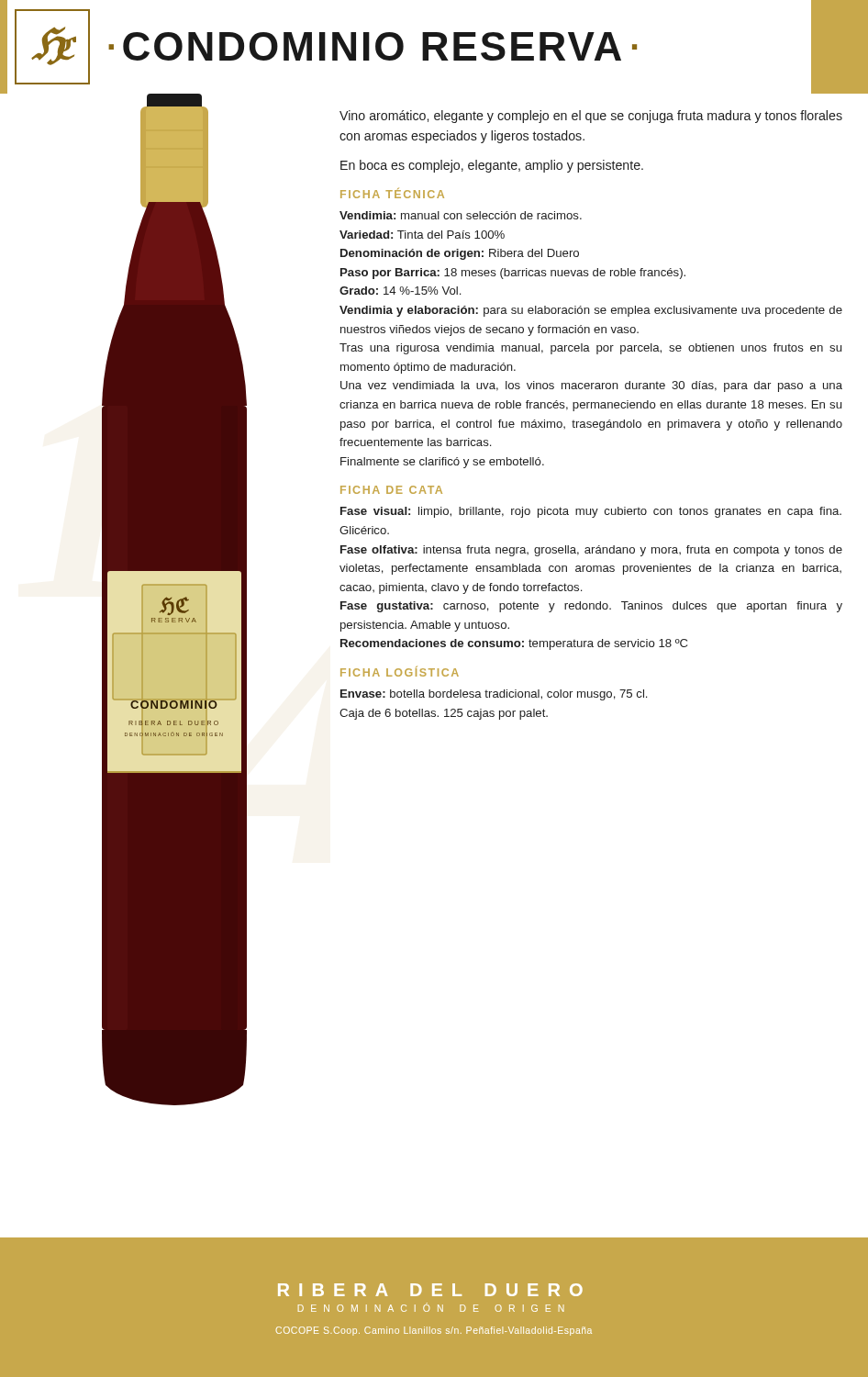Image resolution: width=868 pixels, height=1377 pixels.
Task: Click on the photo
Action: tap(174, 654)
